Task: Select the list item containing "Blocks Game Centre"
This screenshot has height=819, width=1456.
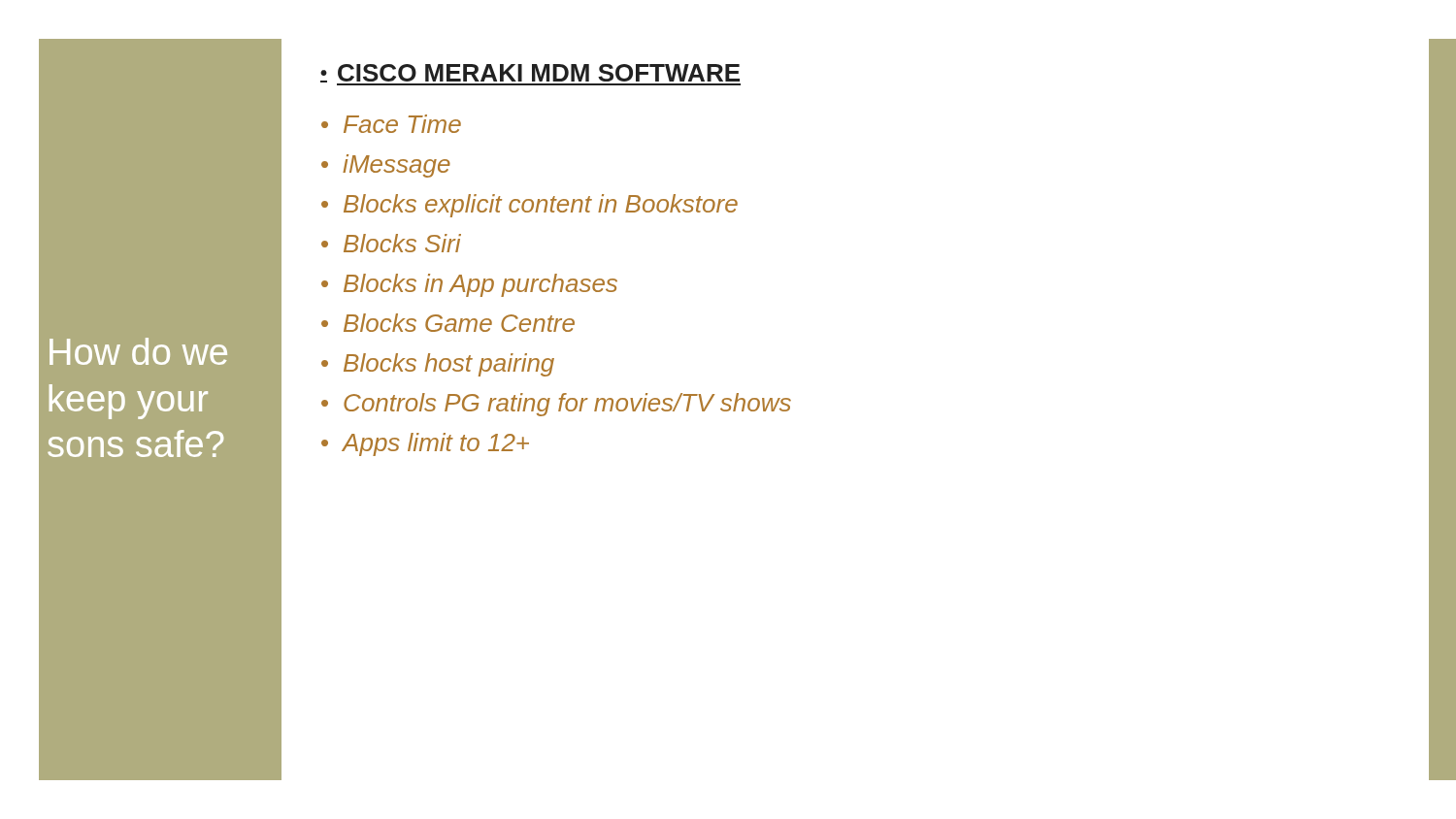Action: 459,324
